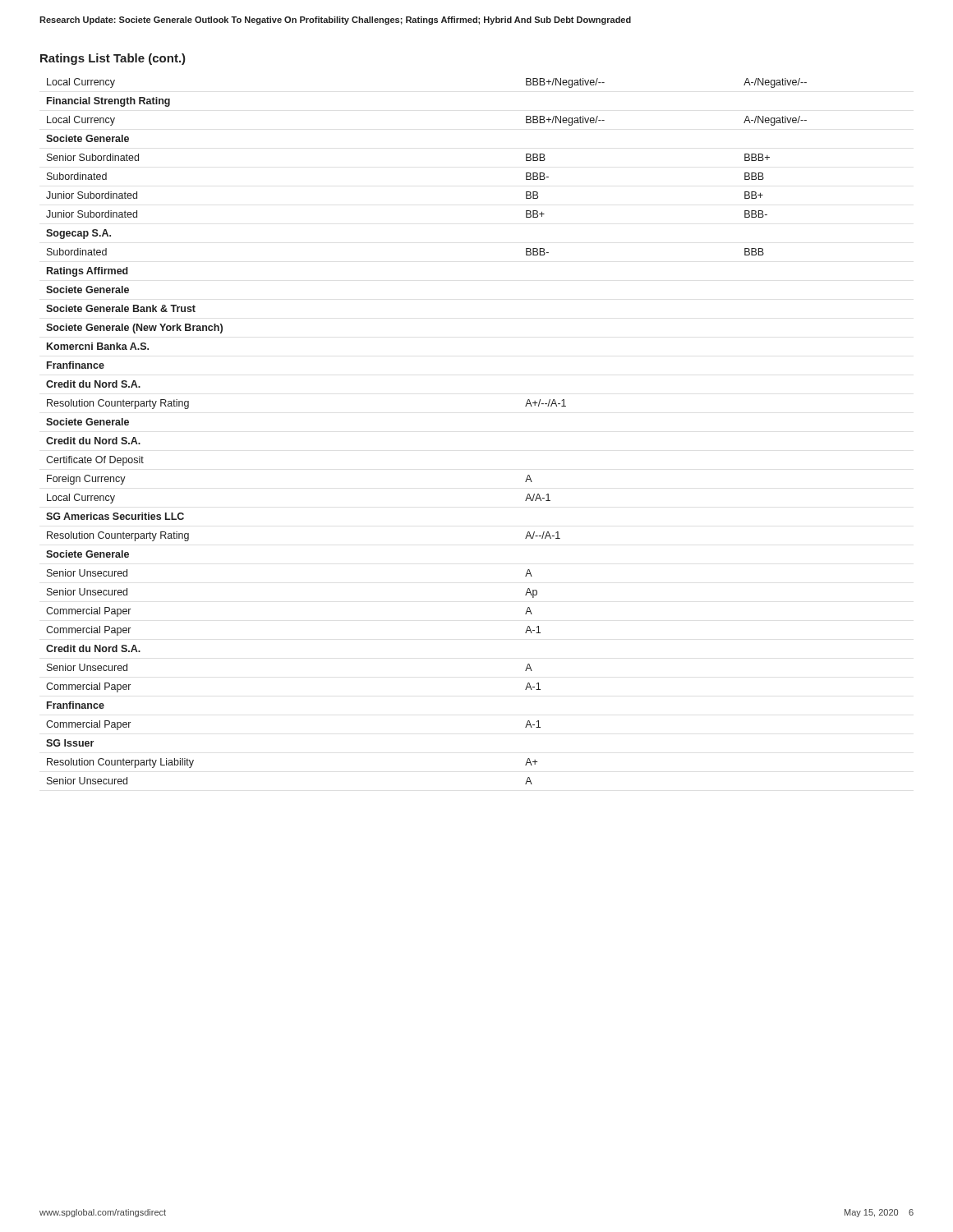Screen dimensions: 1232x953
Task: Select the region starting "Ratings List Table"
Action: coord(113,58)
